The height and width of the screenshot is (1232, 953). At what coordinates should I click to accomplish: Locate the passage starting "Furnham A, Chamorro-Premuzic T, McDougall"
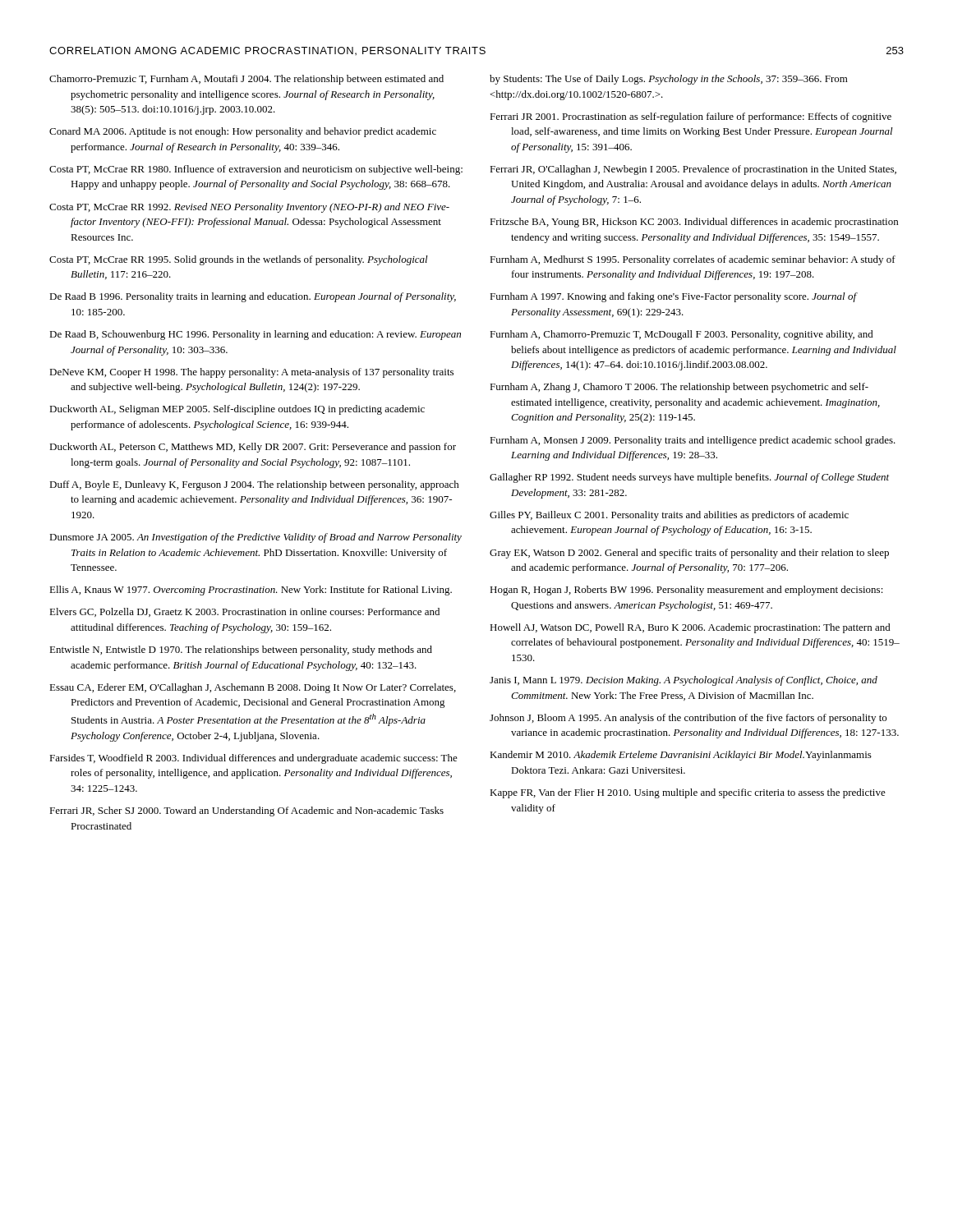point(693,349)
